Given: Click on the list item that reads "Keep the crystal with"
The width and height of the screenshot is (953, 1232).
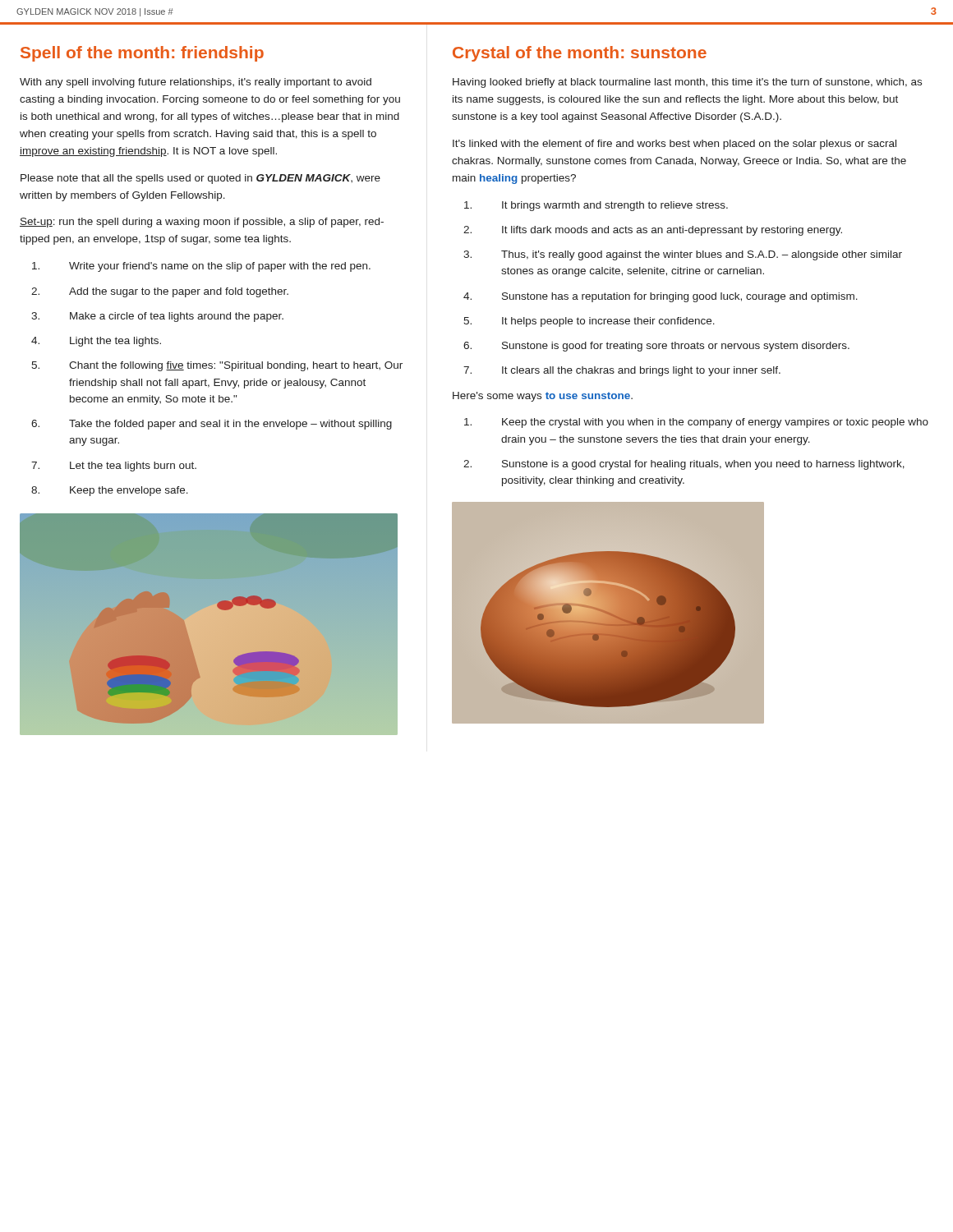Looking at the screenshot, I should point(693,431).
